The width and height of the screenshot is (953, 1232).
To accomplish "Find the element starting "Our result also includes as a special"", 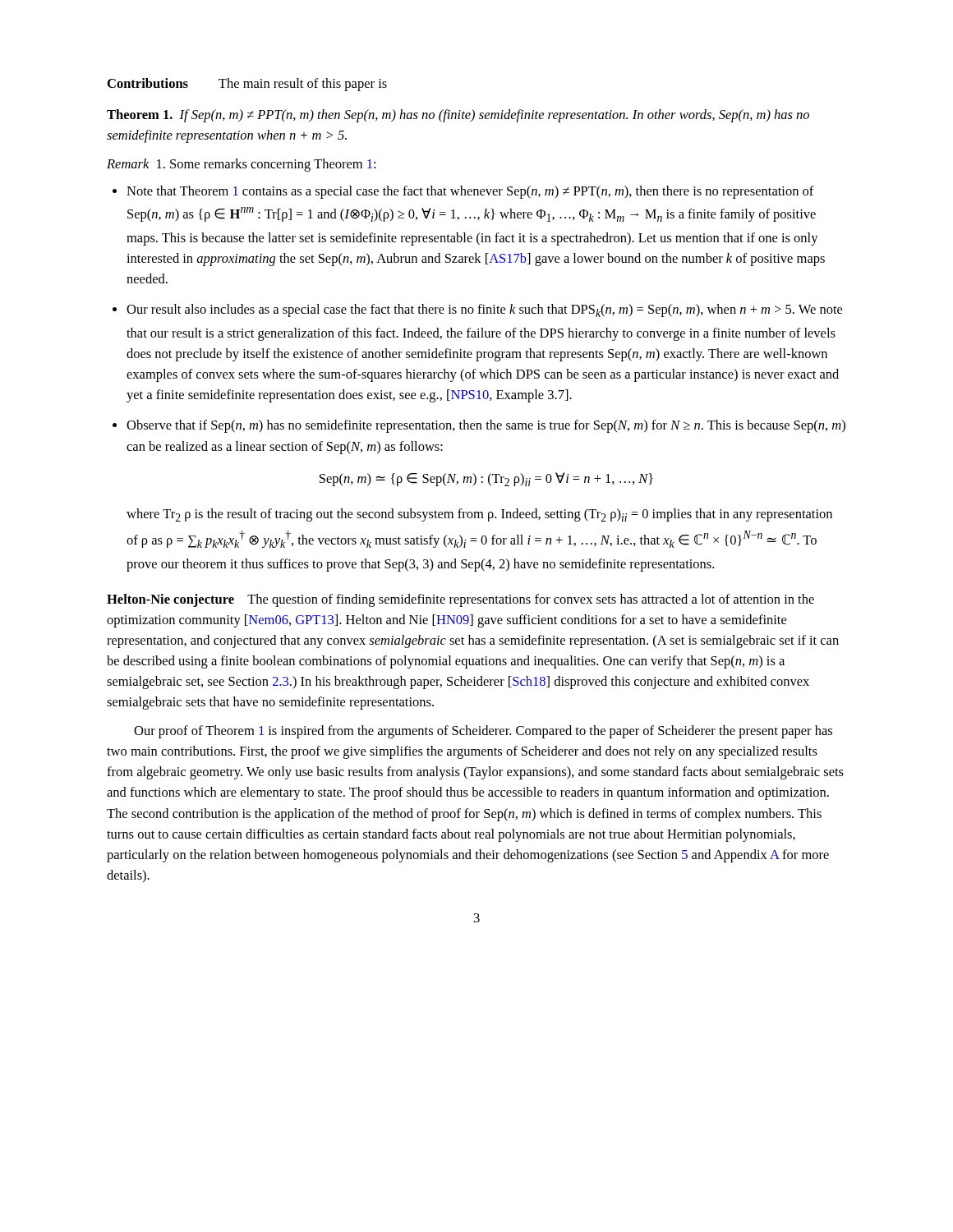I will 485,352.
